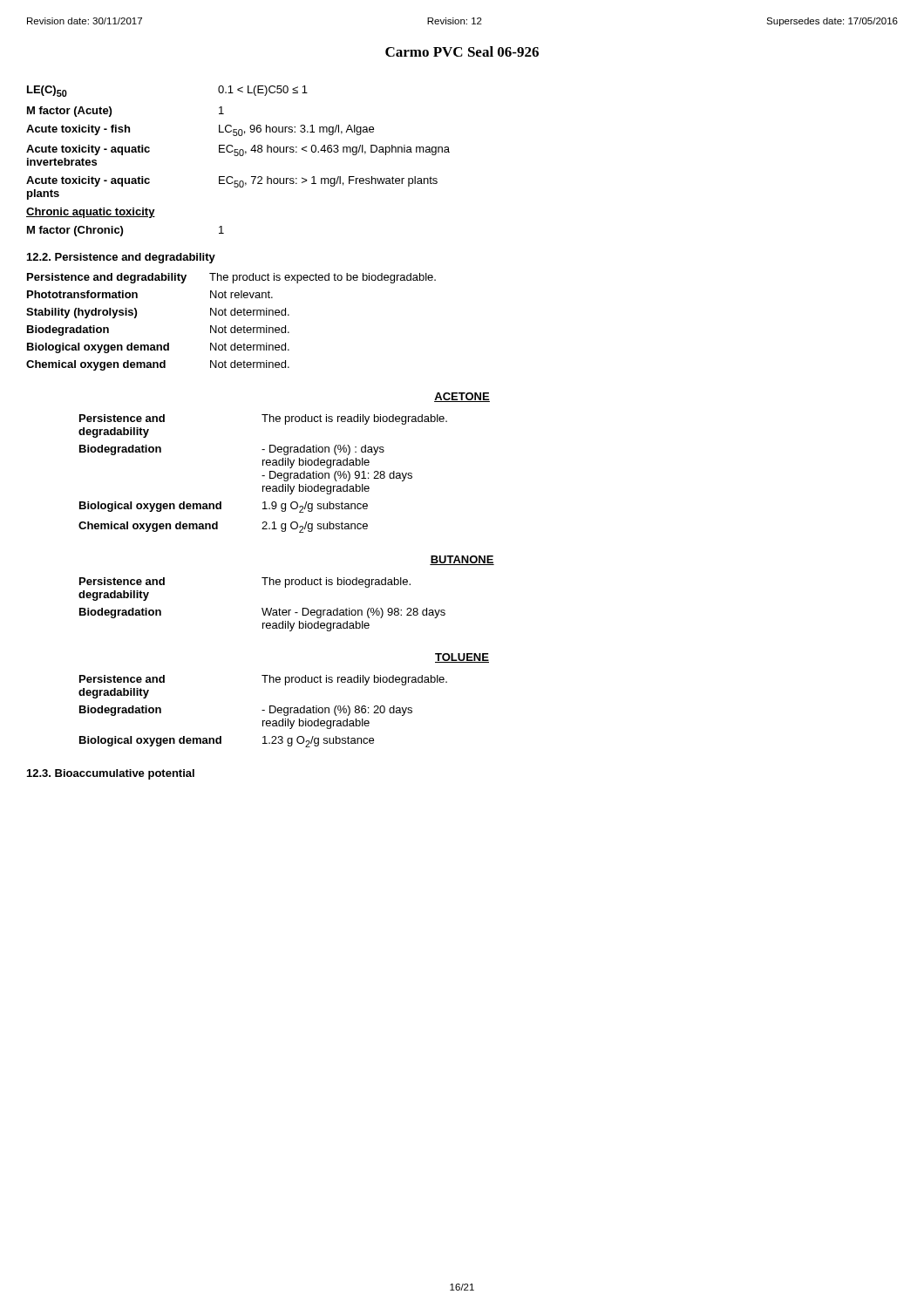924x1308 pixels.
Task: Locate the text block starting "Acute toxicity - aquaticplants EC50, 72 hours: >"
Action: click(x=232, y=182)
